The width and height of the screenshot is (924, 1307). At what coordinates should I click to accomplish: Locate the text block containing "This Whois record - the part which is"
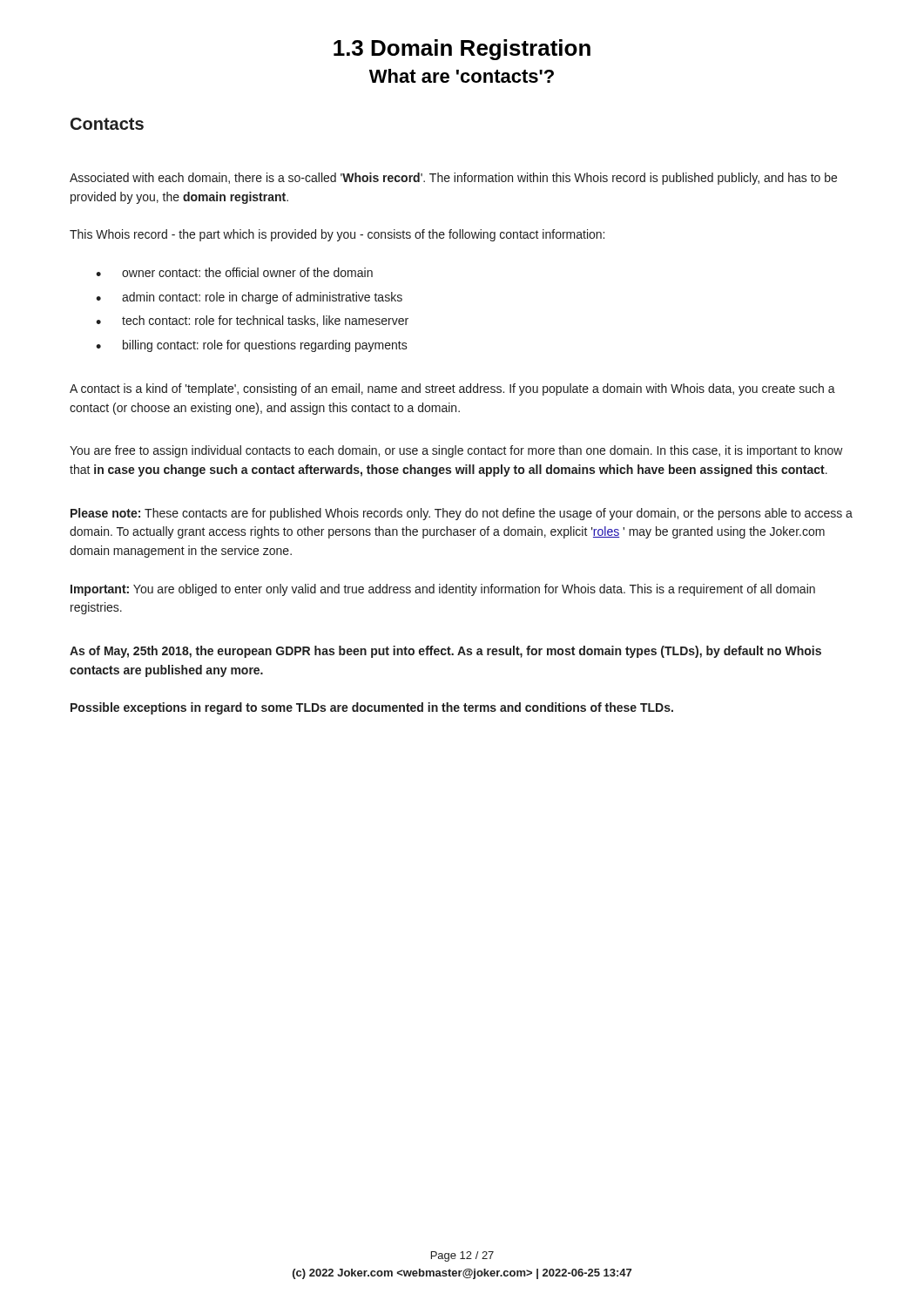[x=338, y=235]
